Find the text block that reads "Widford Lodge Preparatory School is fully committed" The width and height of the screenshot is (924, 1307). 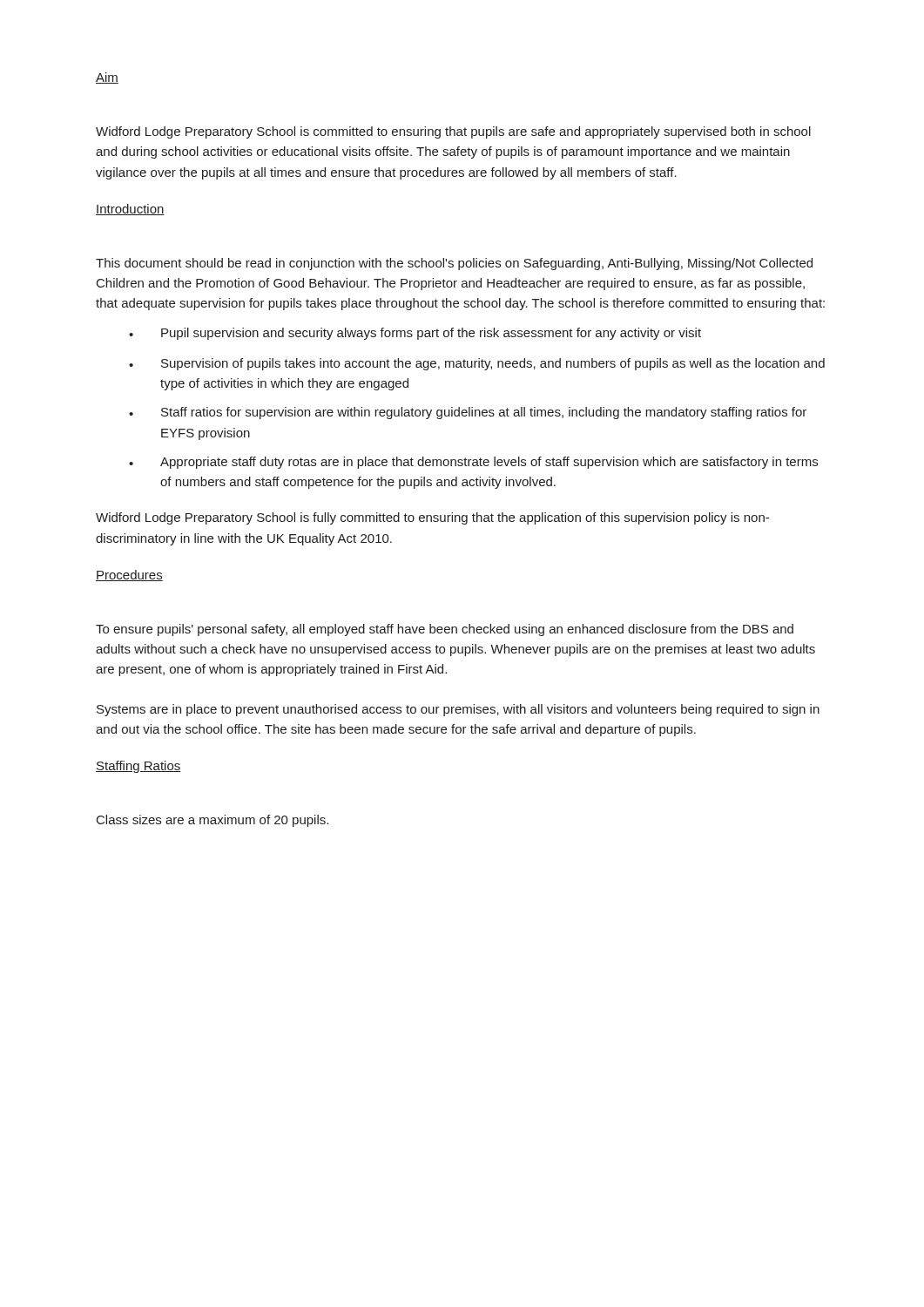click(433, 528)
